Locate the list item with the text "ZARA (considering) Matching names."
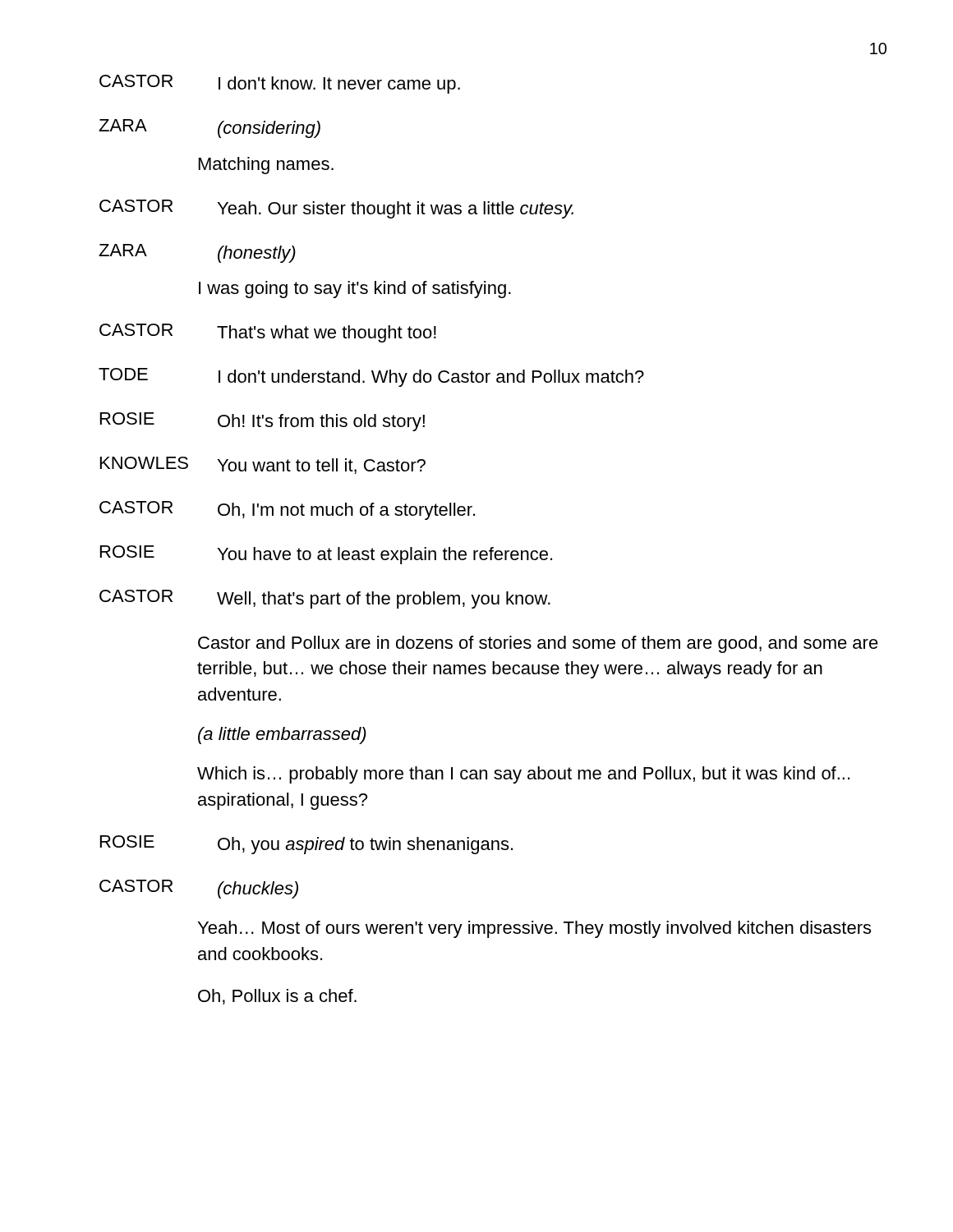The height and width of the screenshot is (1232, 953). pyautogui.click(x=129, y=128)
